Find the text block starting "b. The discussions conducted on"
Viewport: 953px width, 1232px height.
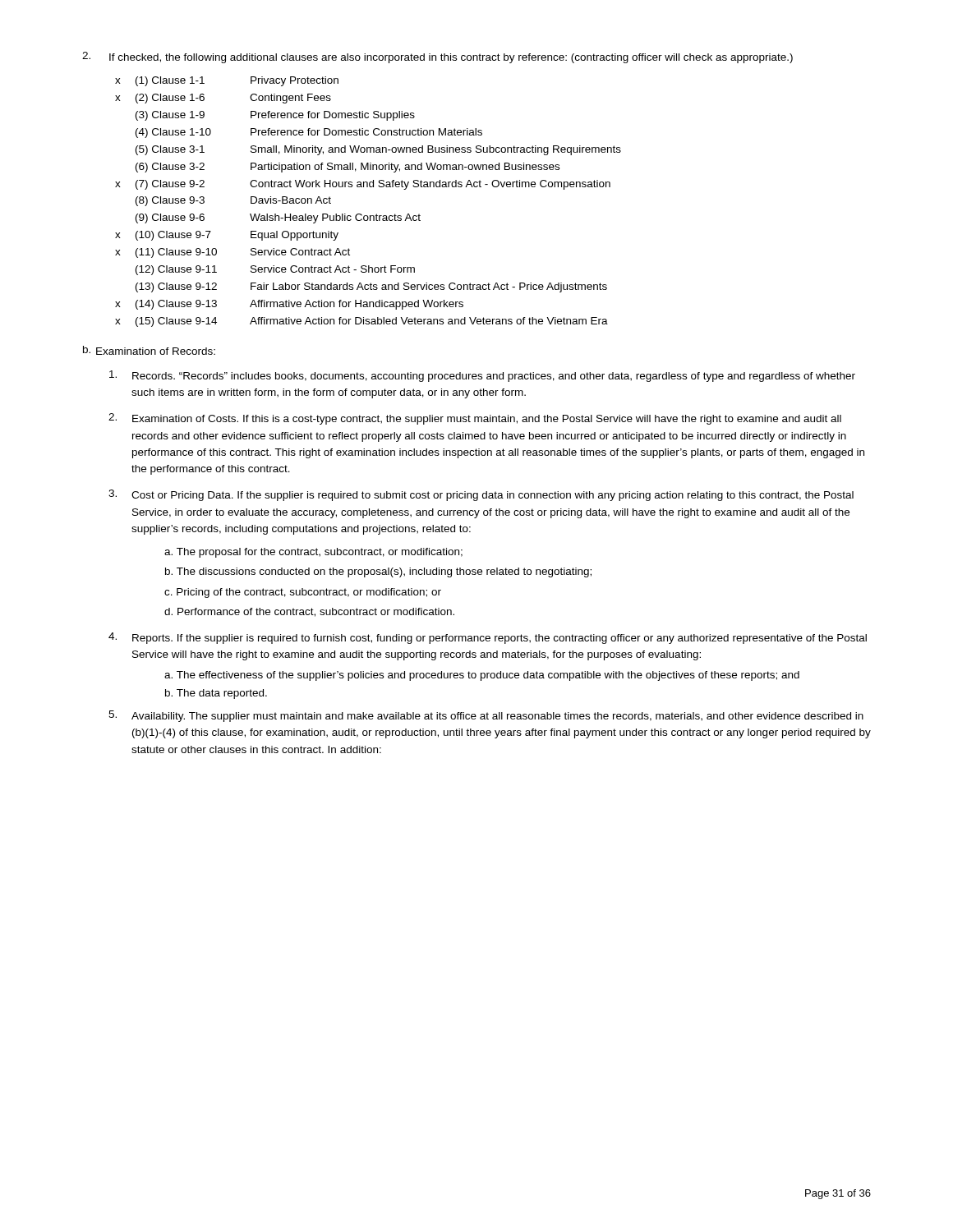378,572
